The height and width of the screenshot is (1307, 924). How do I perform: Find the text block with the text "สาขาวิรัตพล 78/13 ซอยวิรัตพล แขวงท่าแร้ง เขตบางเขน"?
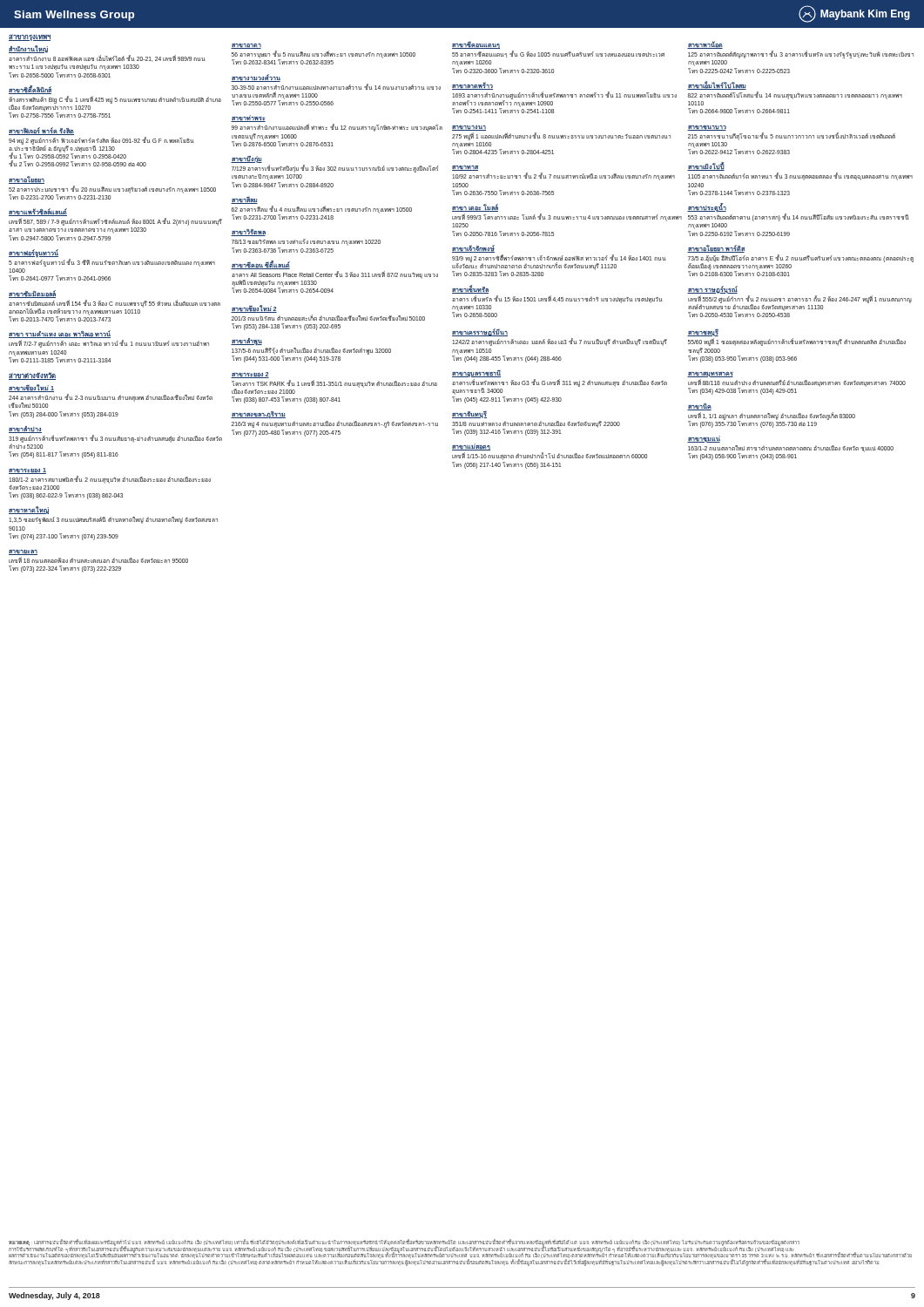[x=339, y=241]
